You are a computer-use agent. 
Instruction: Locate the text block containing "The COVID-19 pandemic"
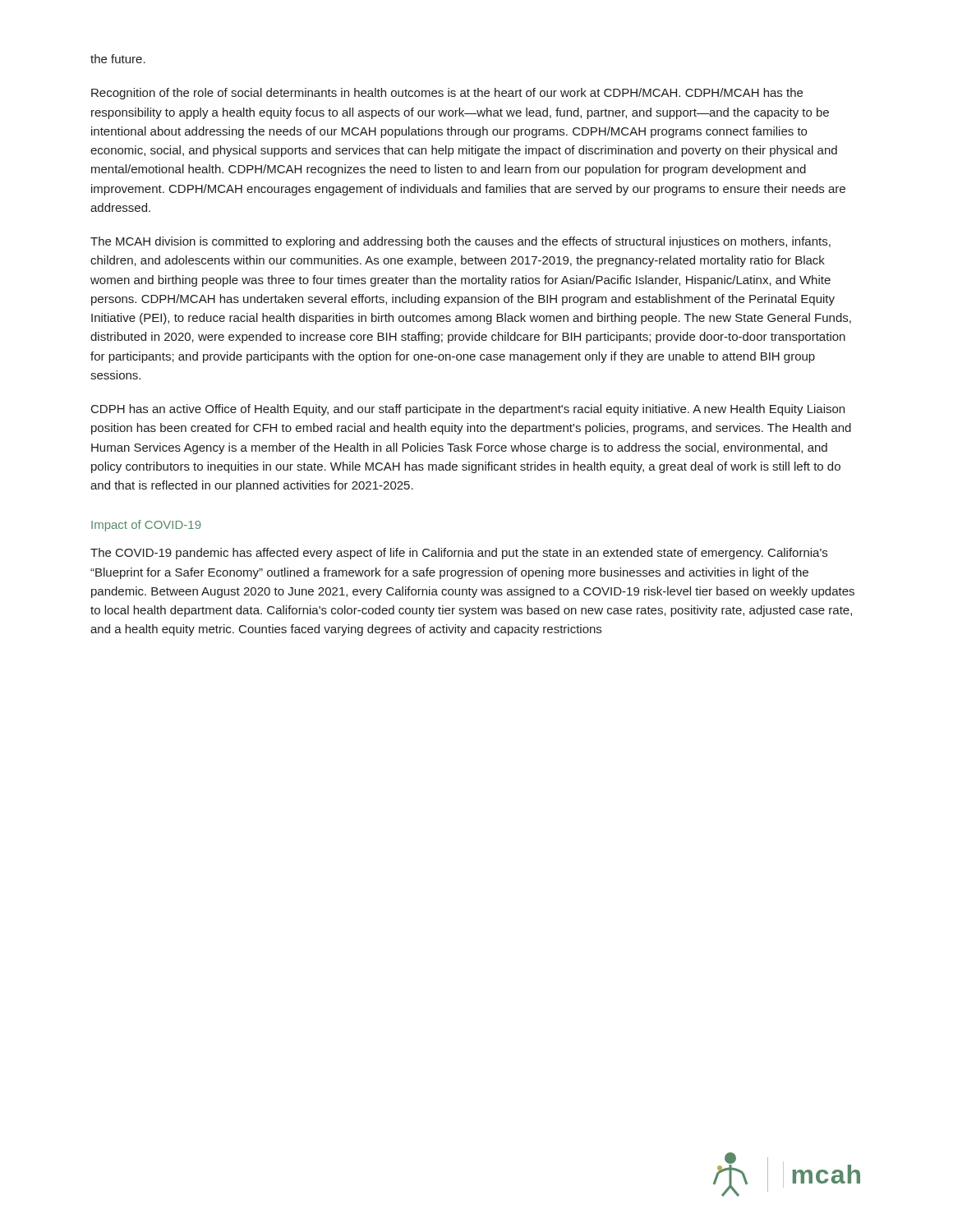(473, 591)
